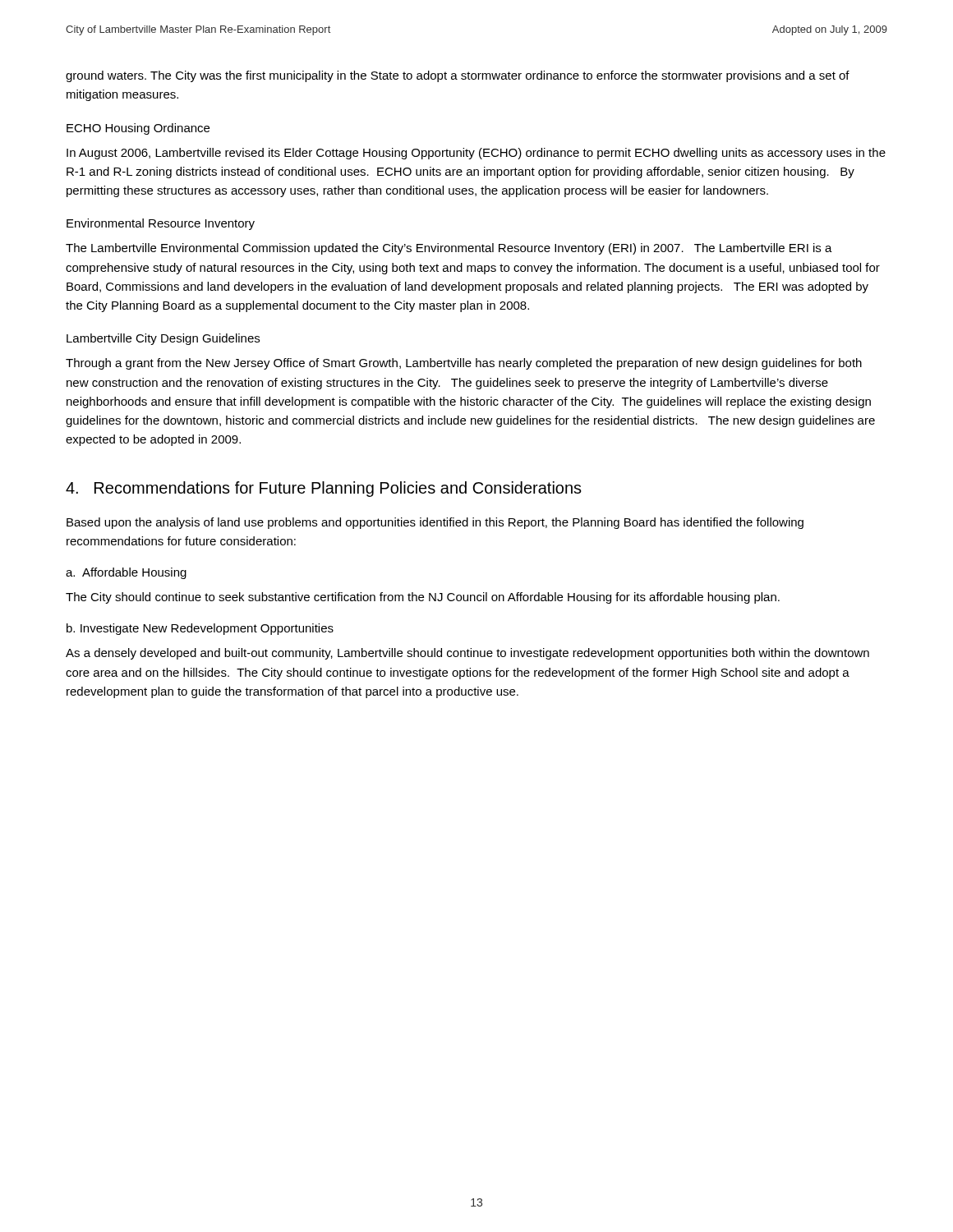Point to the text block starting "b. Investigate New Redevelopment Opportunities"

point(200,628)
